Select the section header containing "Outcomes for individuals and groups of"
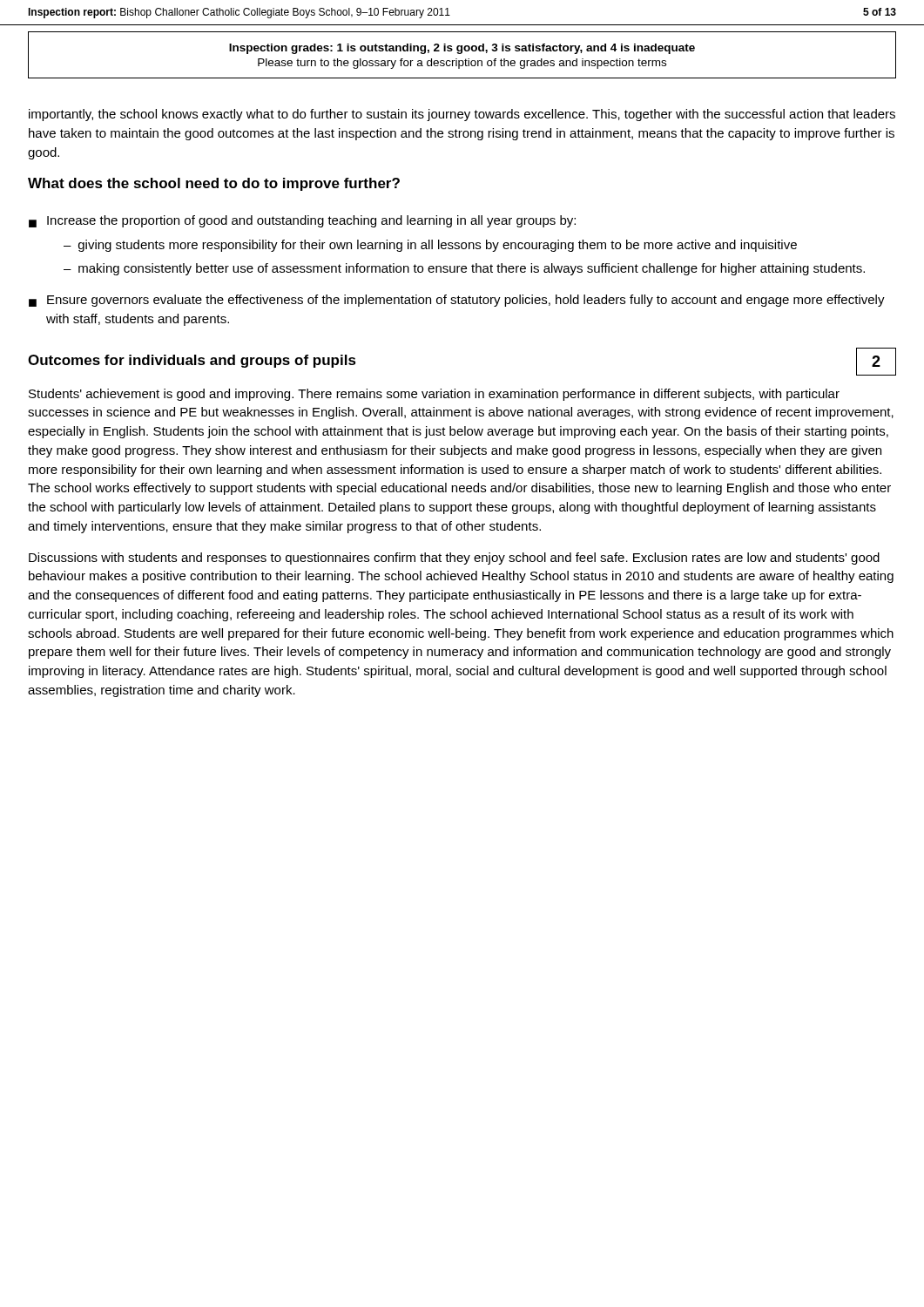924x1307 pixels. point(189,361)
